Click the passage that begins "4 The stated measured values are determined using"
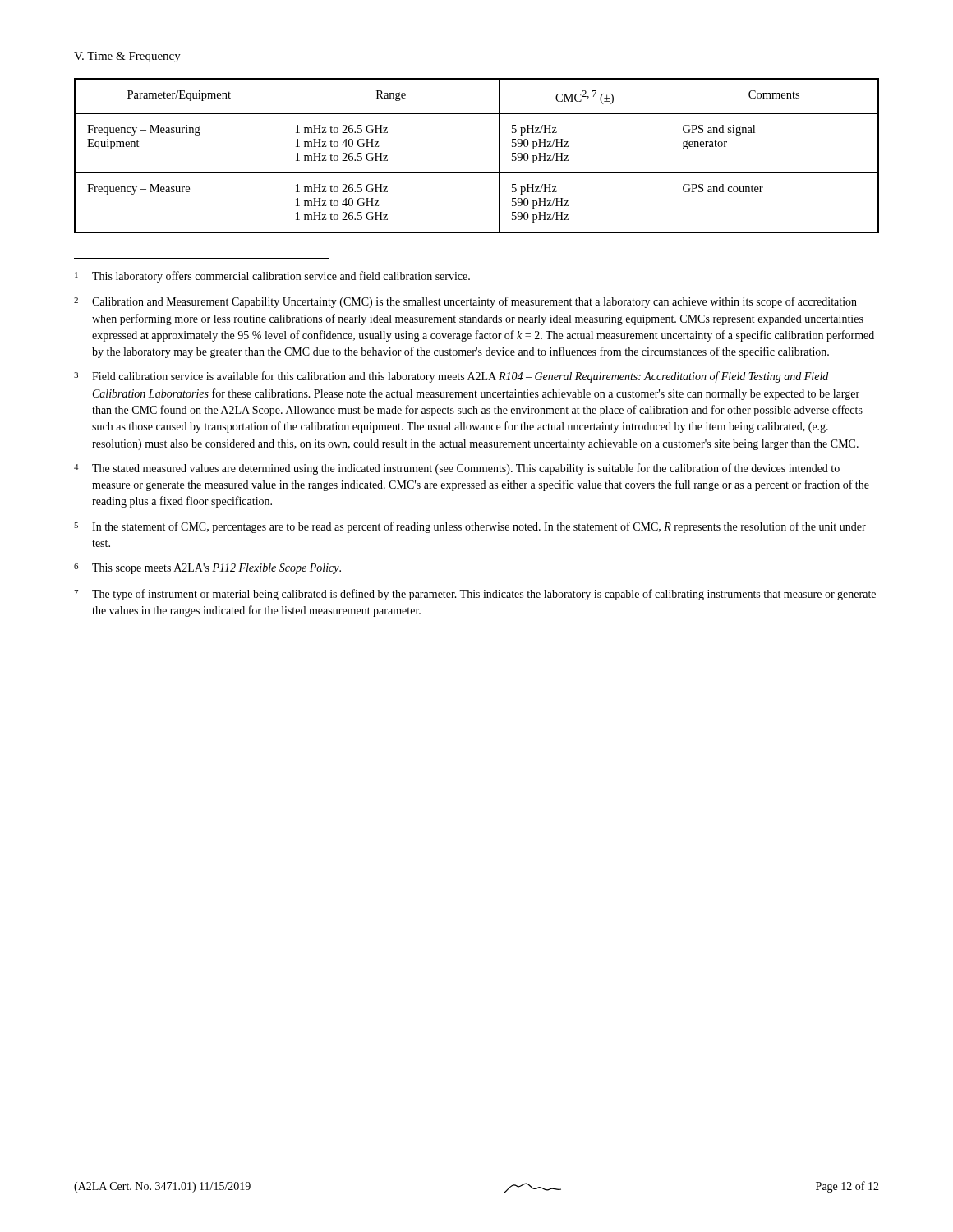 point(476,486)
